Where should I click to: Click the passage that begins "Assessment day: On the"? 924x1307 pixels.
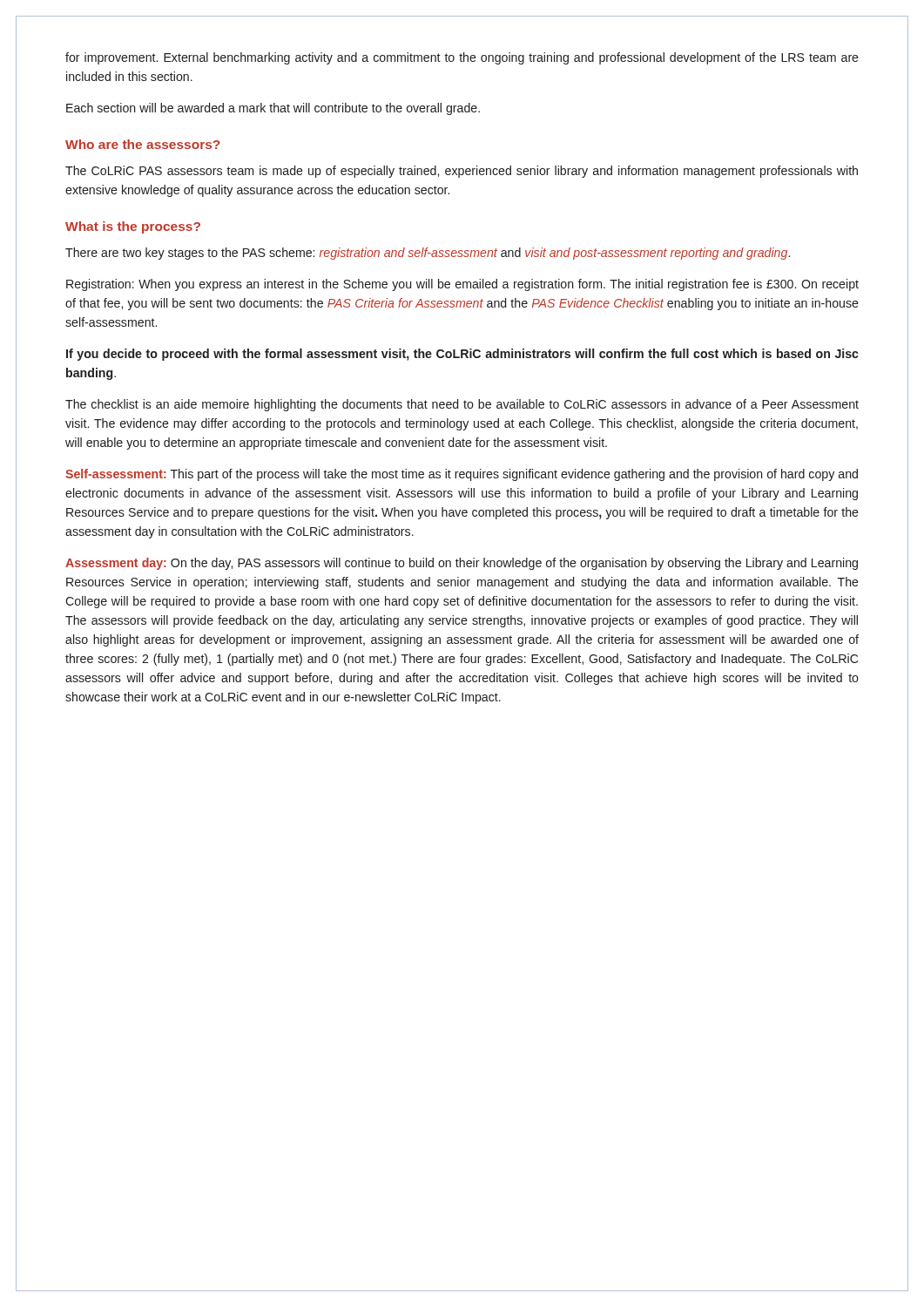(462, 630)
